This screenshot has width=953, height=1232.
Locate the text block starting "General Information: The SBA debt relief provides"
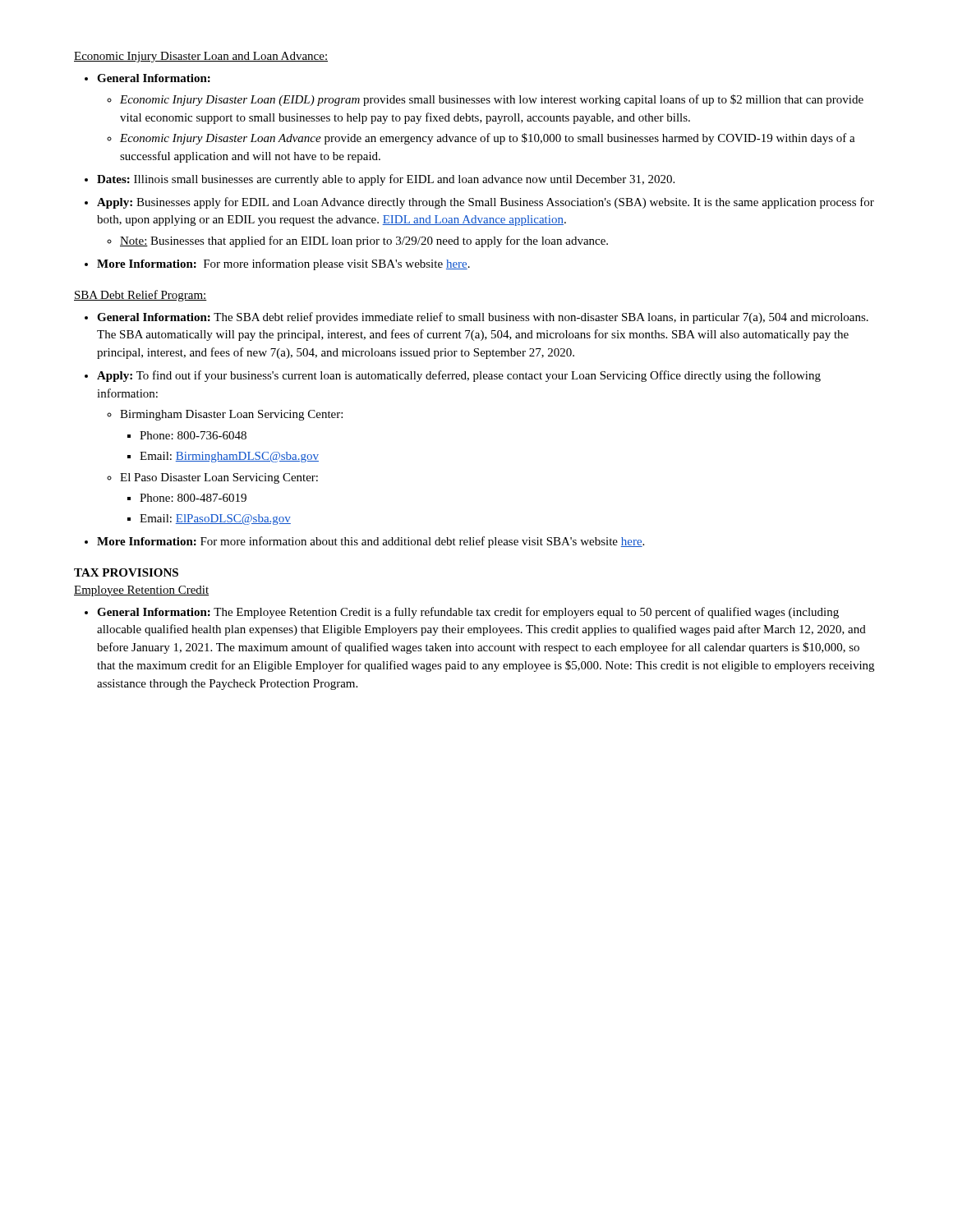point(488,335)
